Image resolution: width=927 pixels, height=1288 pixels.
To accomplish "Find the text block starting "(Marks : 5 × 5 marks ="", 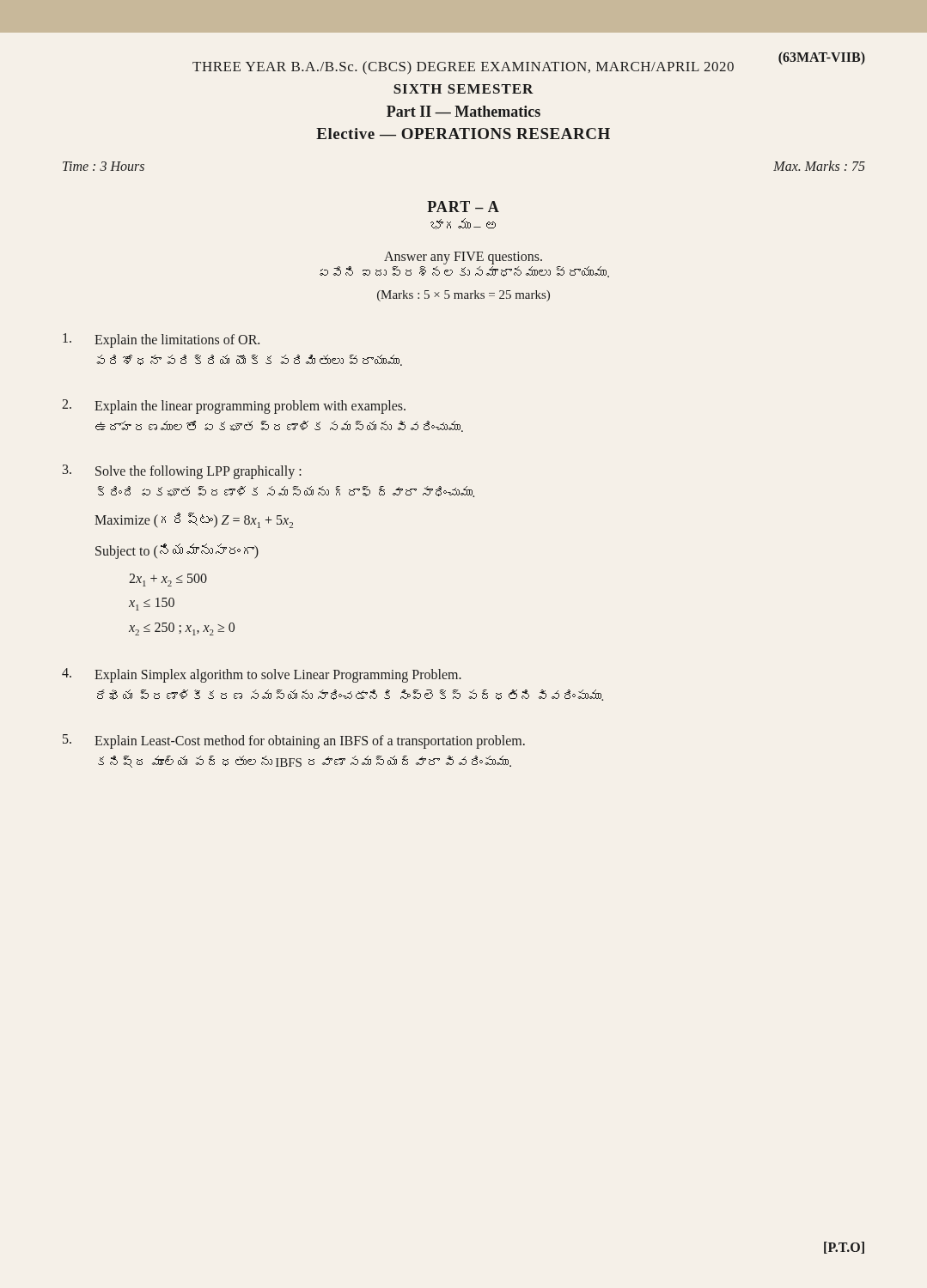I will tap(463, 295).
